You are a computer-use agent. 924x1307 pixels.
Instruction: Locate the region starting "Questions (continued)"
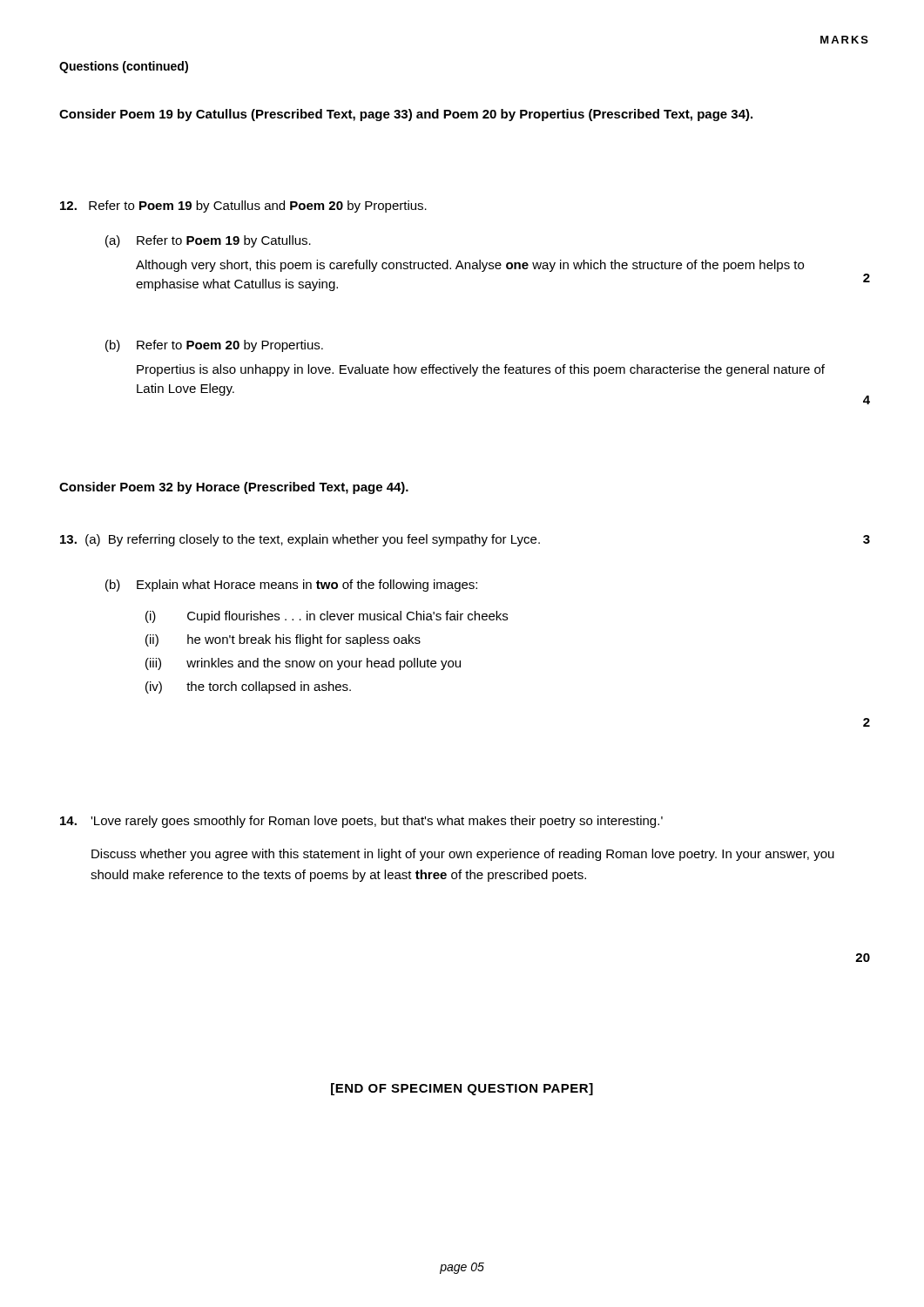pyautogui.click(x=124, y=66)
